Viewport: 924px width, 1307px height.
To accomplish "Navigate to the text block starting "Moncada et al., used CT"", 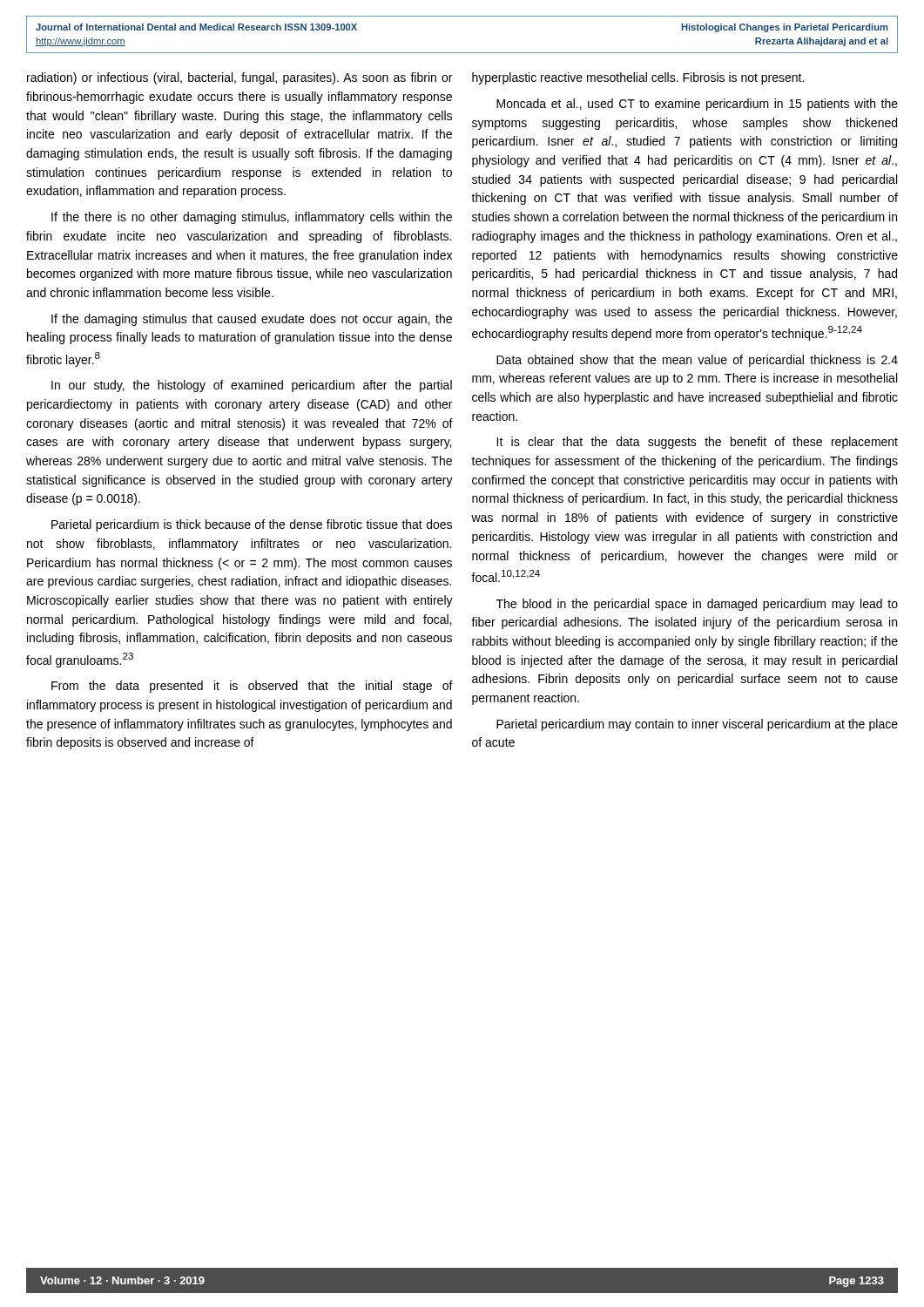I will [x=685, y=219].
